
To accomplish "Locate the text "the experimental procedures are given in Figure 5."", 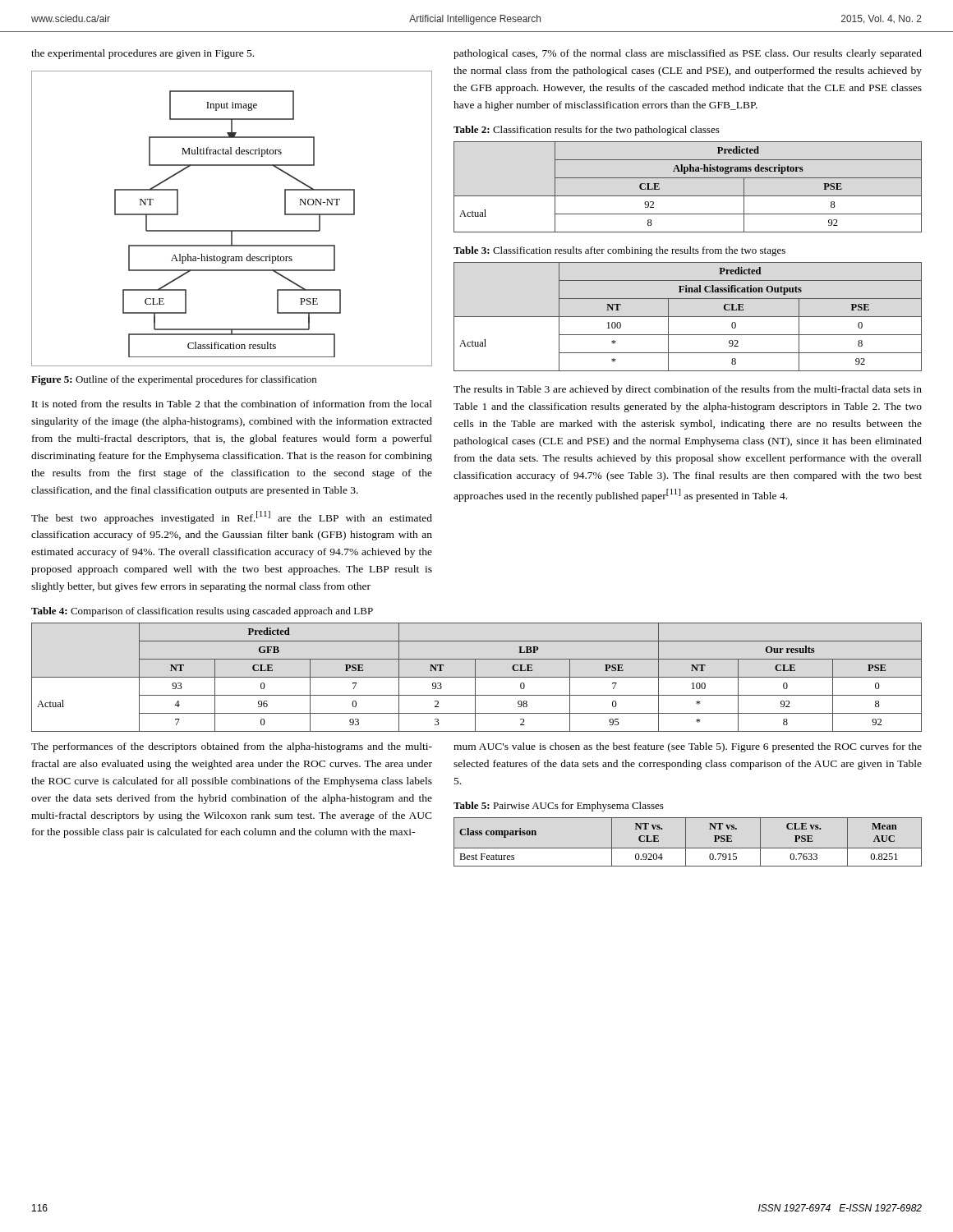I will coord(232,54).
